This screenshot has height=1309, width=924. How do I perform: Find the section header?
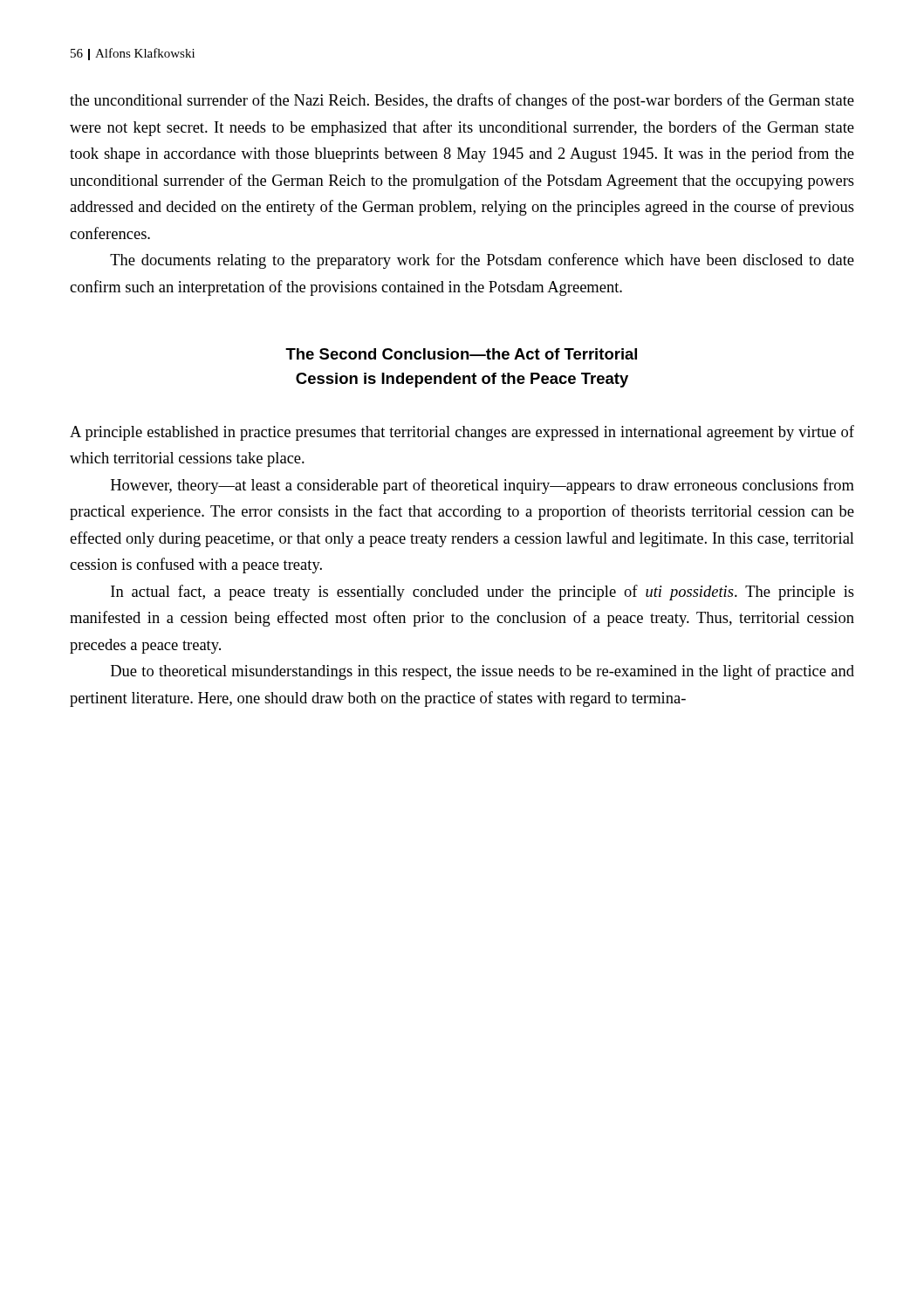coord(462,366)
